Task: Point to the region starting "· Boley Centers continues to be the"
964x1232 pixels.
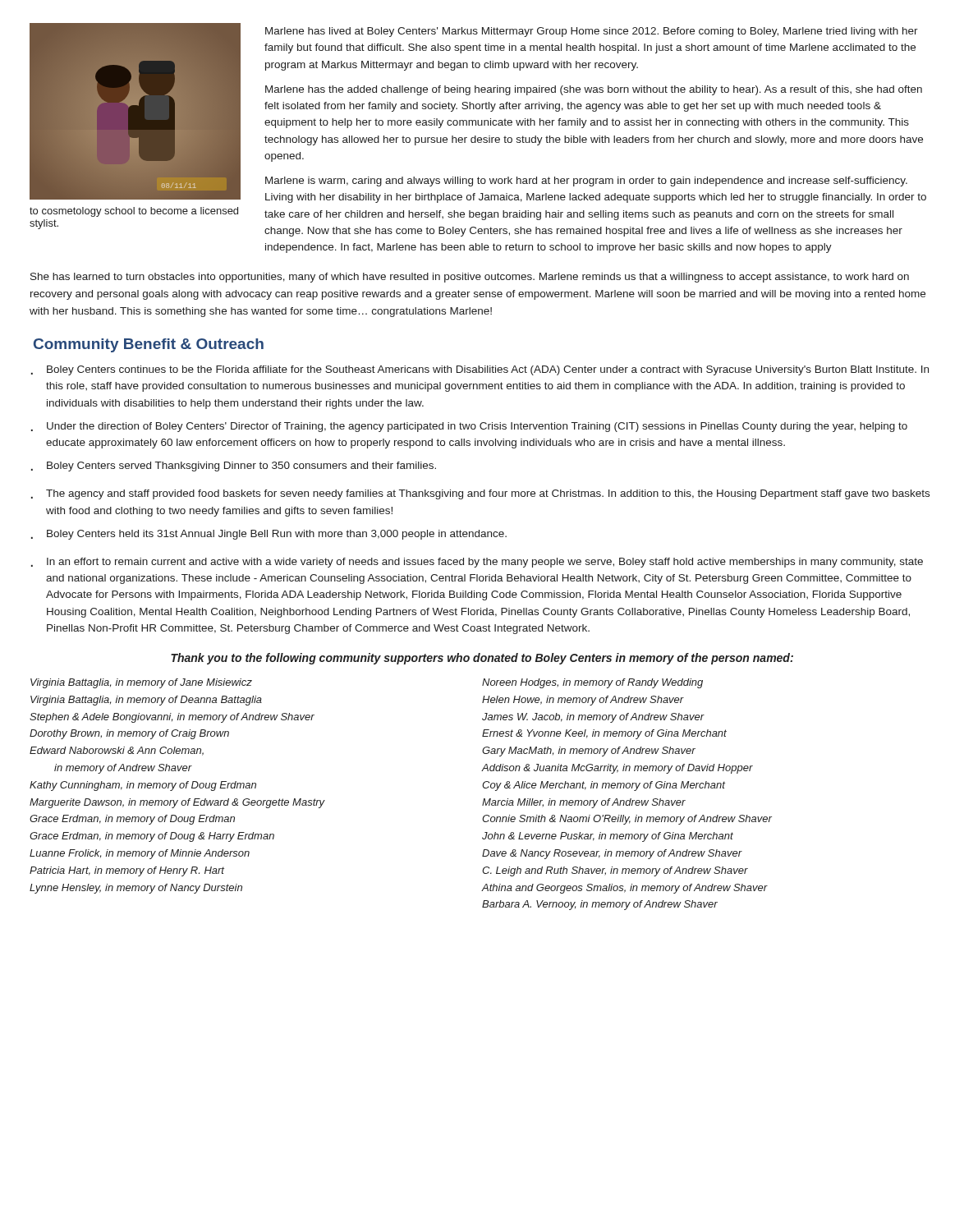Action: tap(482, 386)
